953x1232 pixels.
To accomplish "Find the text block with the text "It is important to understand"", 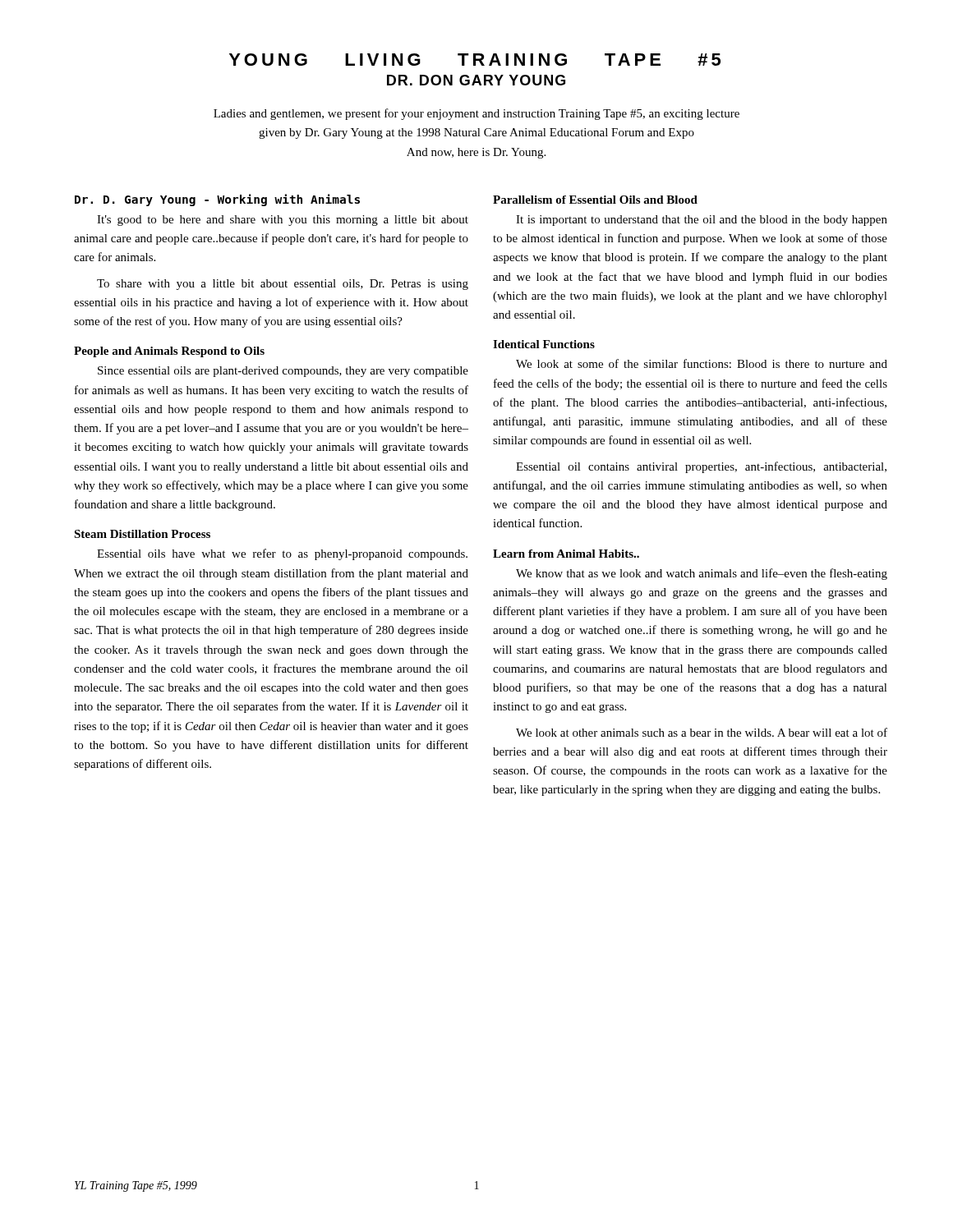I will [690, 267].
